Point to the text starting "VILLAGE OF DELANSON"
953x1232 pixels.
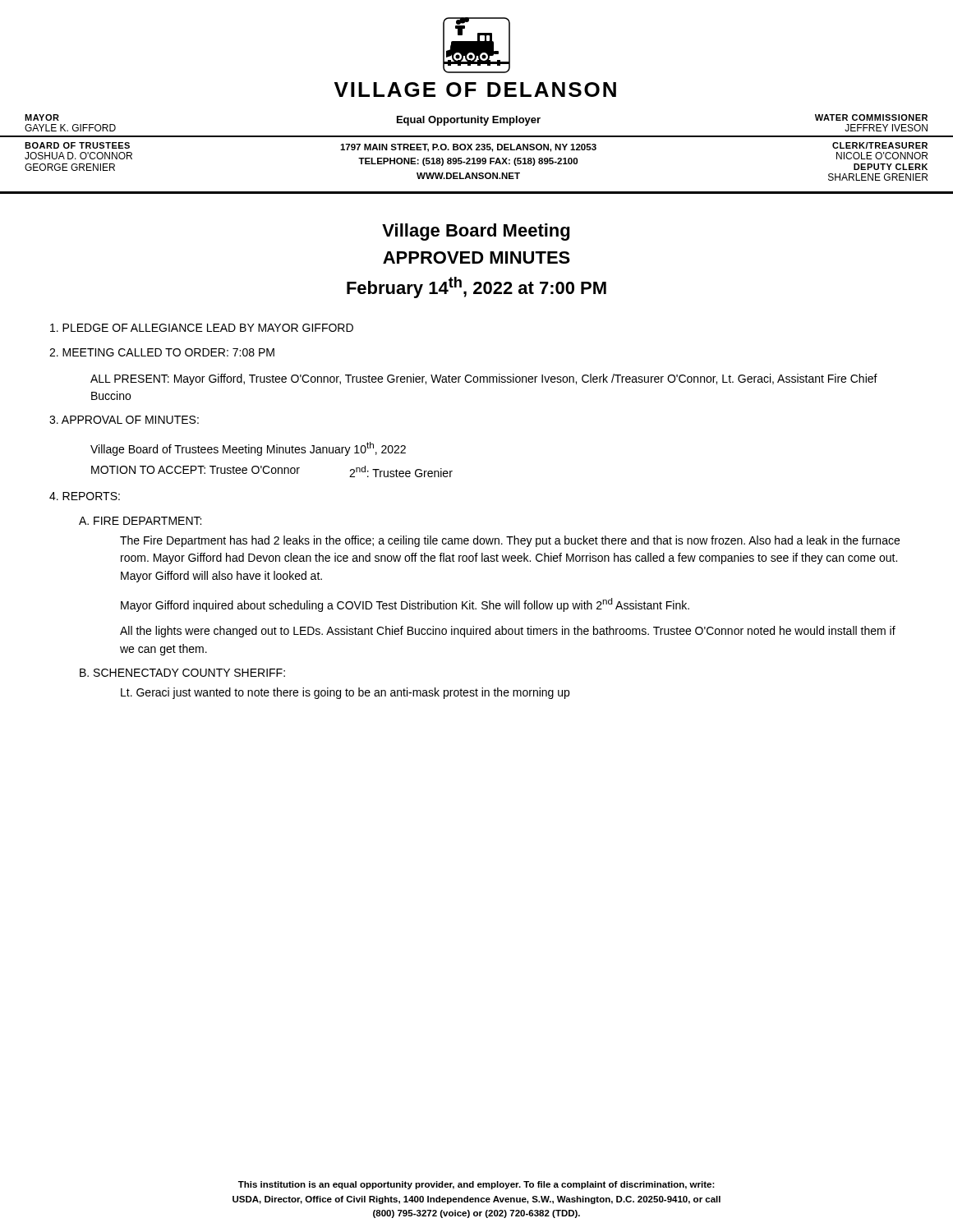tap(476, 90)
